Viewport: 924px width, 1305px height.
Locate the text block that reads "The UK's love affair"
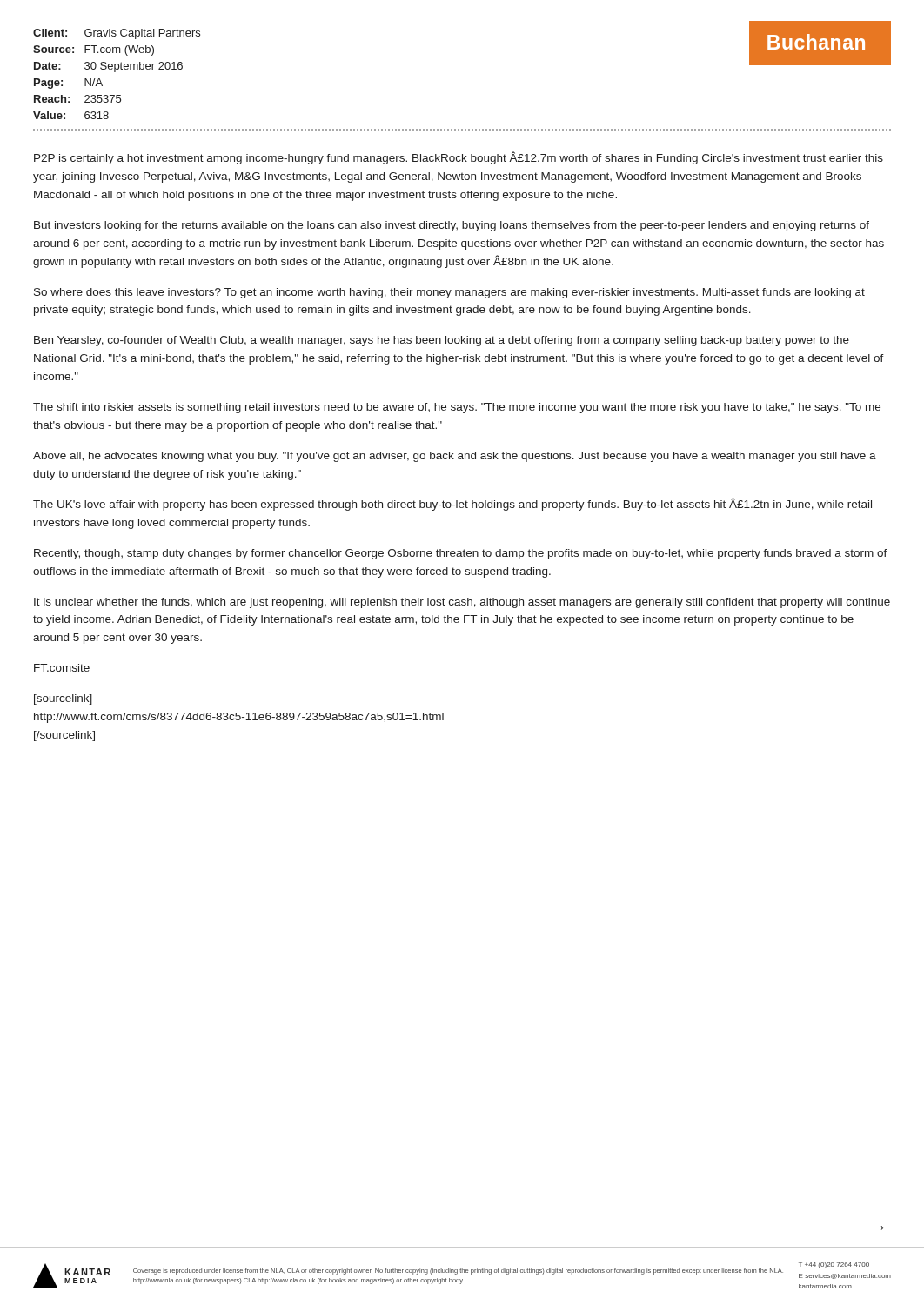[462, 514]
